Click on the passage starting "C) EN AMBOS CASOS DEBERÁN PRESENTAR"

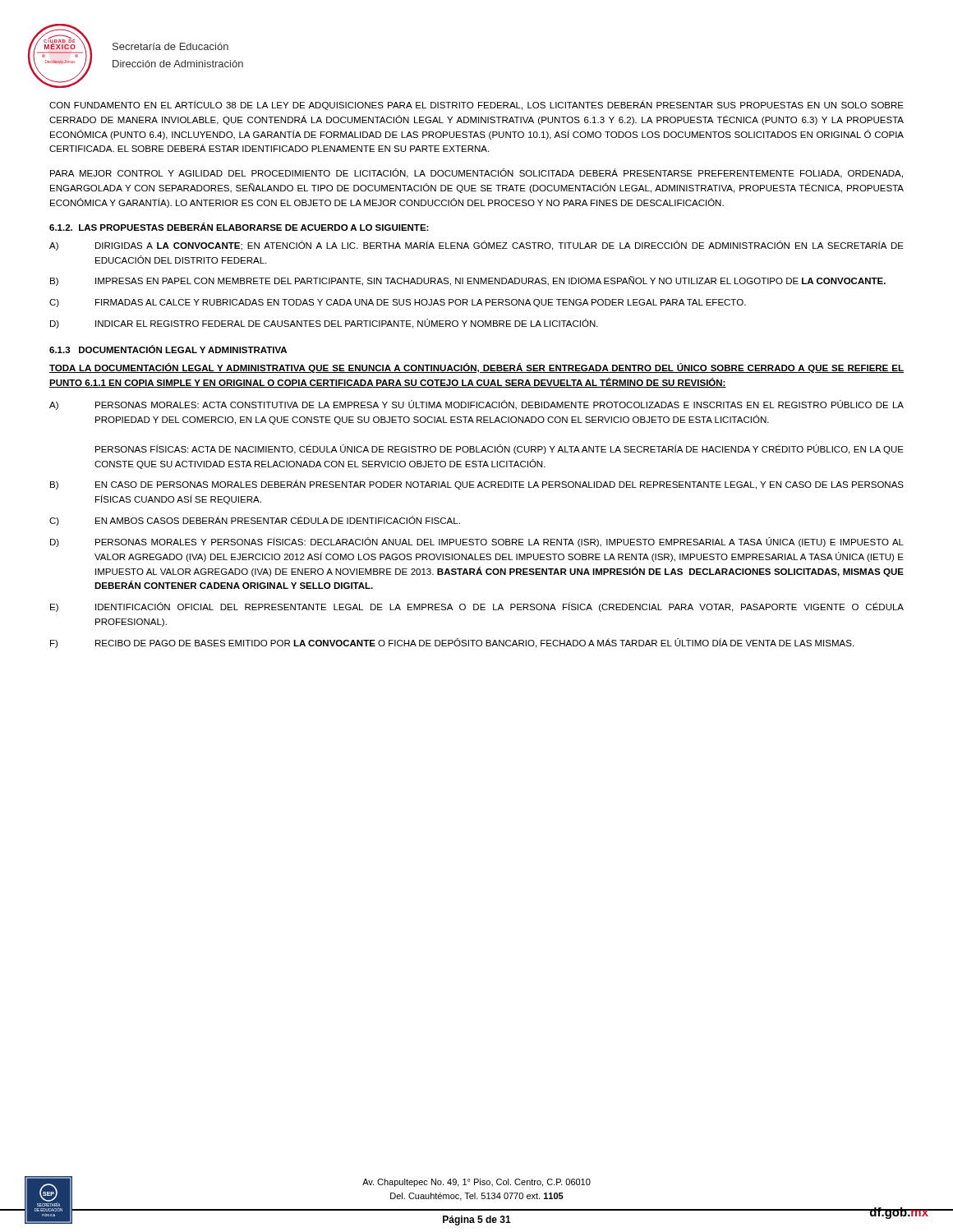coord(255,521)
